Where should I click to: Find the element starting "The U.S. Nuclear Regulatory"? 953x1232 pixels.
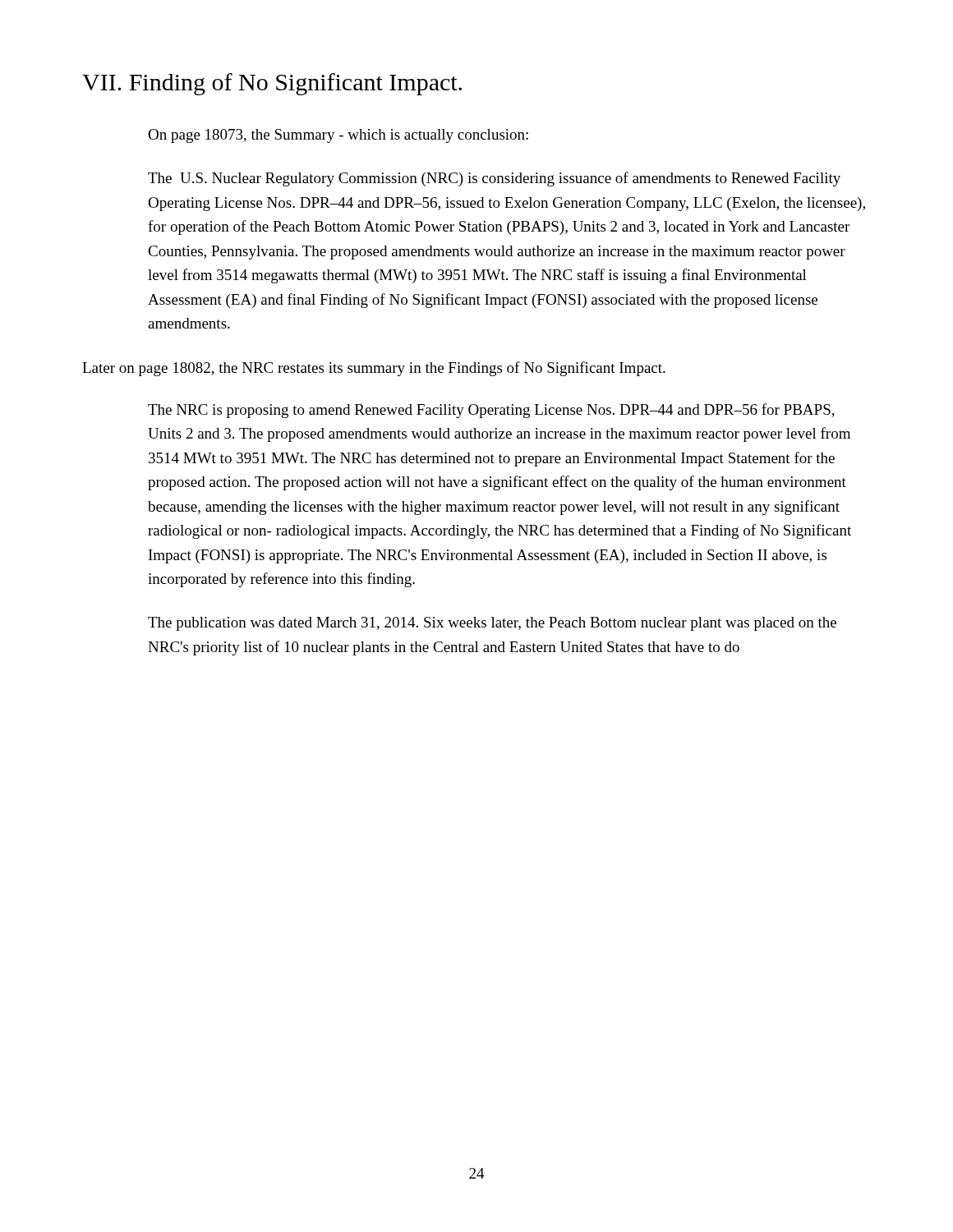coord(509,251)
